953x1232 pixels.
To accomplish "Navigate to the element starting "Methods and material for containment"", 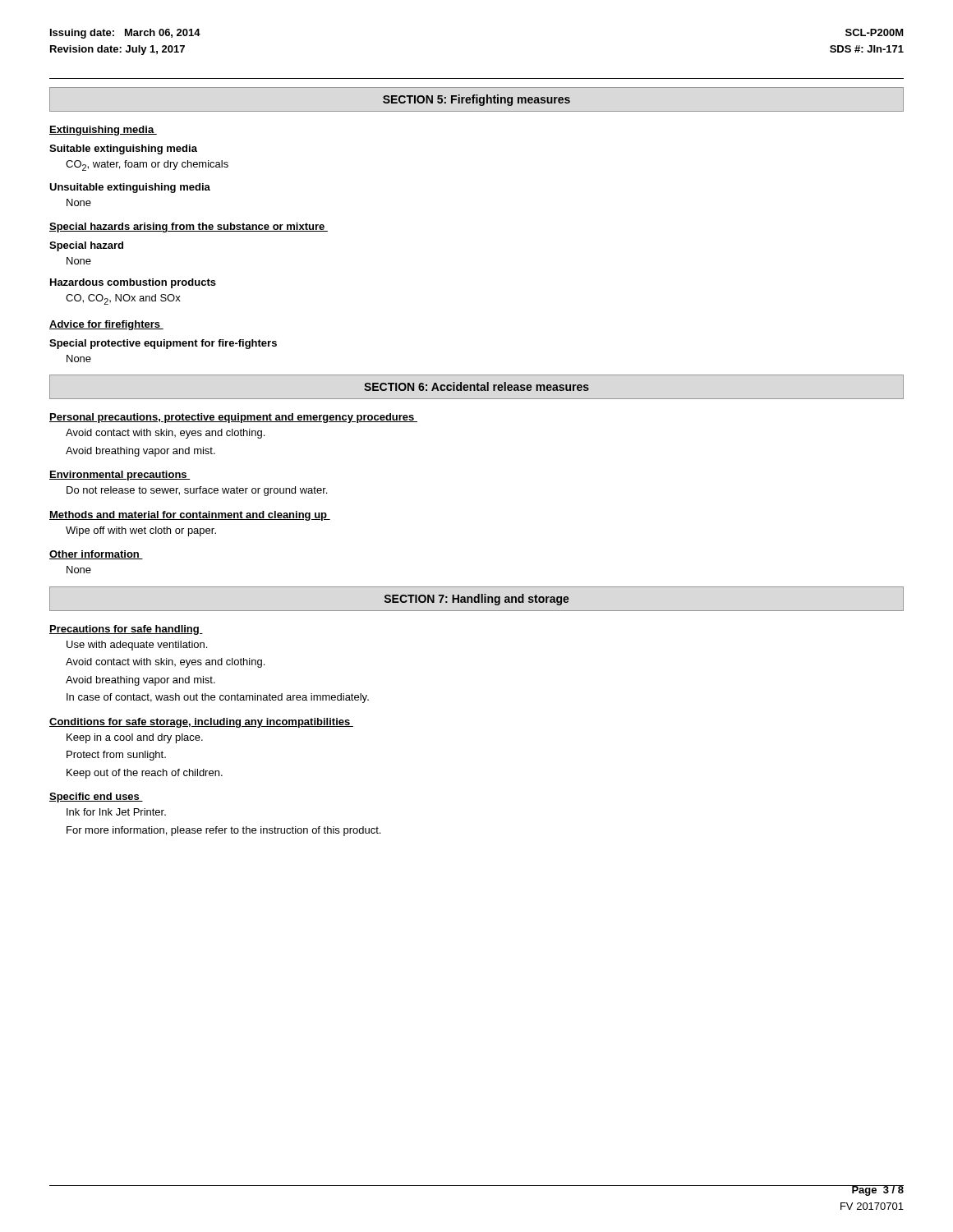I will coord(190,516).
